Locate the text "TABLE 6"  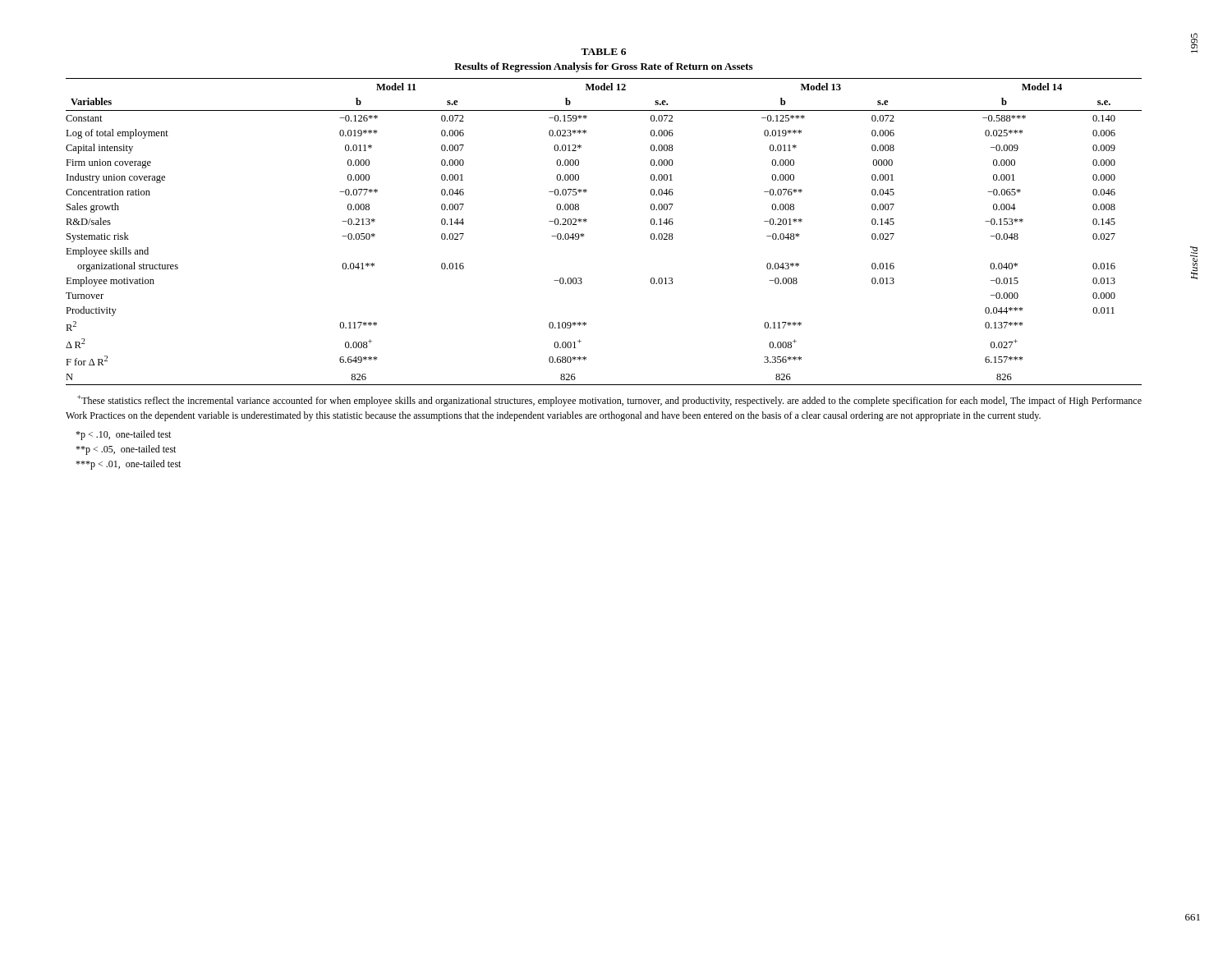tap(604, 51)
